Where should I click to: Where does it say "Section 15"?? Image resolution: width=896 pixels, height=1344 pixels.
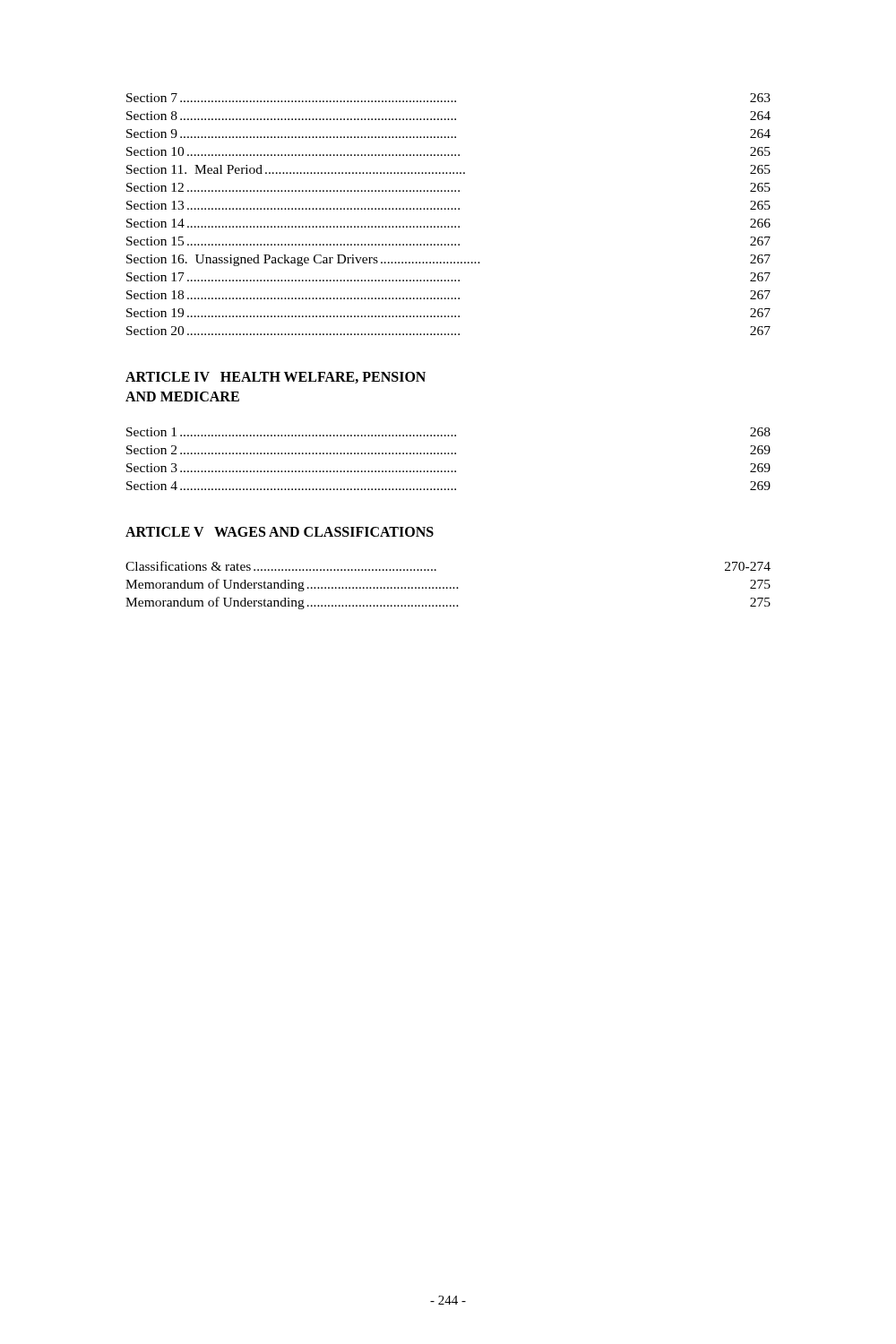tap(448, 241)
